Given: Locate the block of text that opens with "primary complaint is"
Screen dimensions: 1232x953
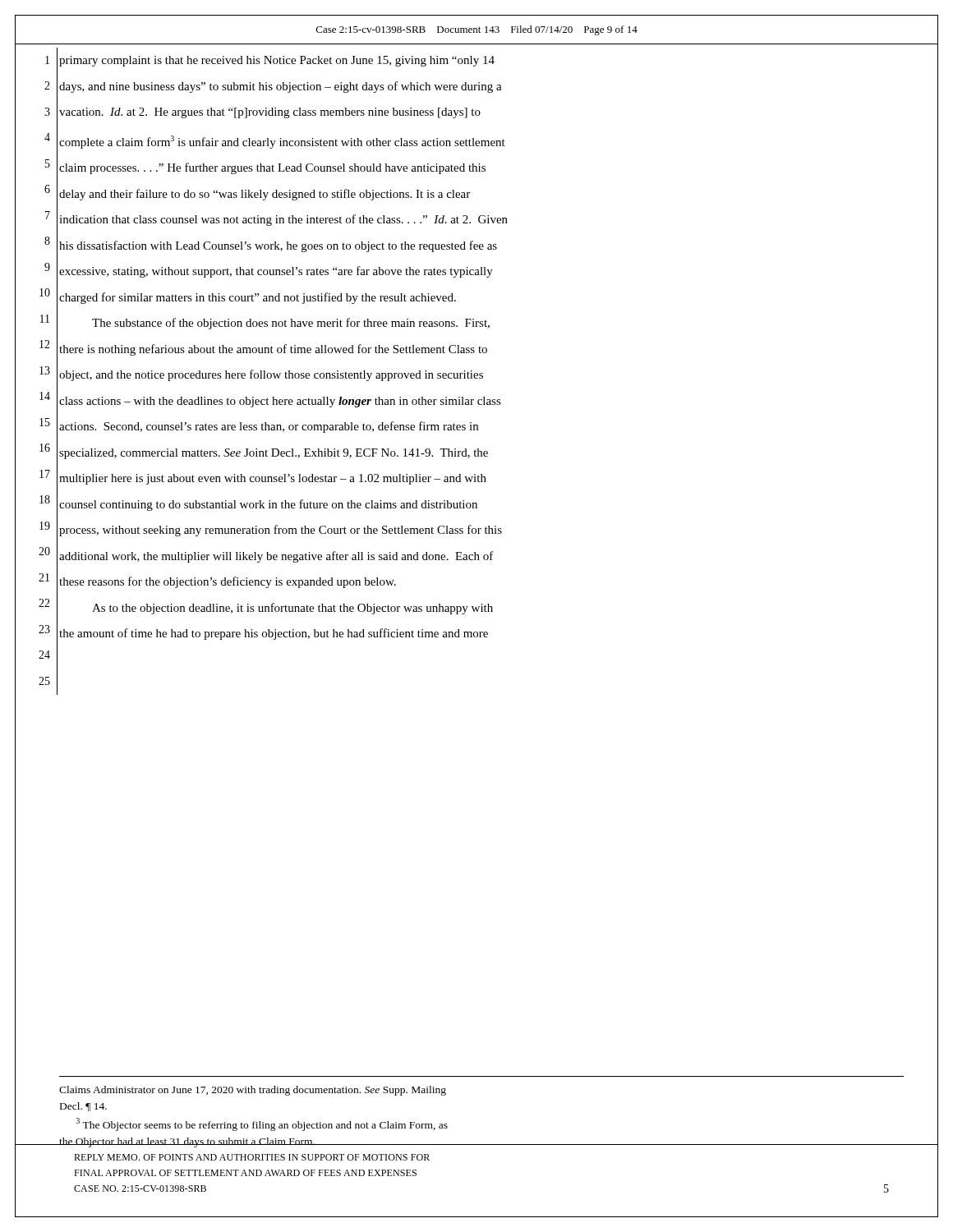Looking at the screenshot, I should [481, 347].
